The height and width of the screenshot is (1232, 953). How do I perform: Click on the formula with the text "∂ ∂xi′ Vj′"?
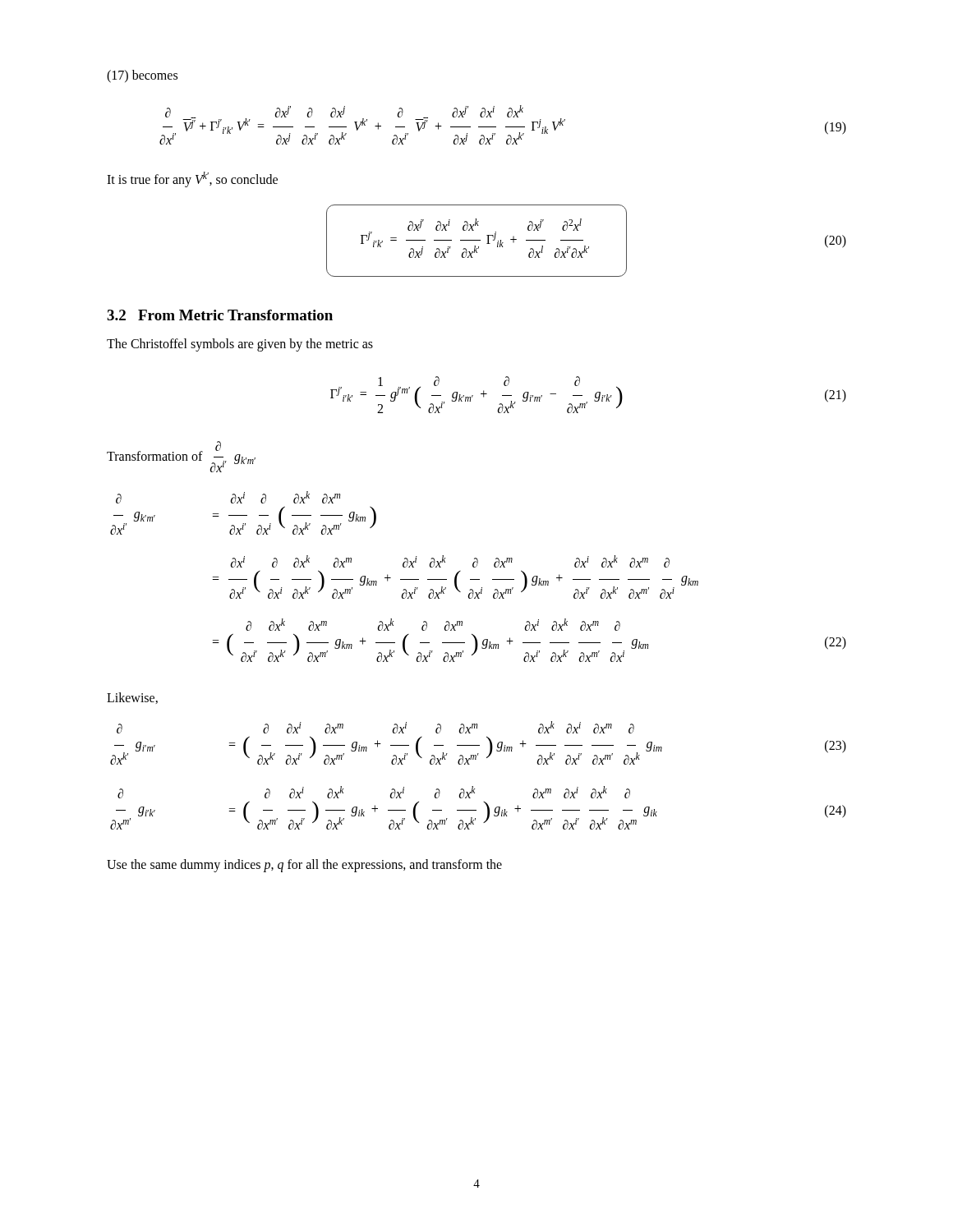coord(501,126)
